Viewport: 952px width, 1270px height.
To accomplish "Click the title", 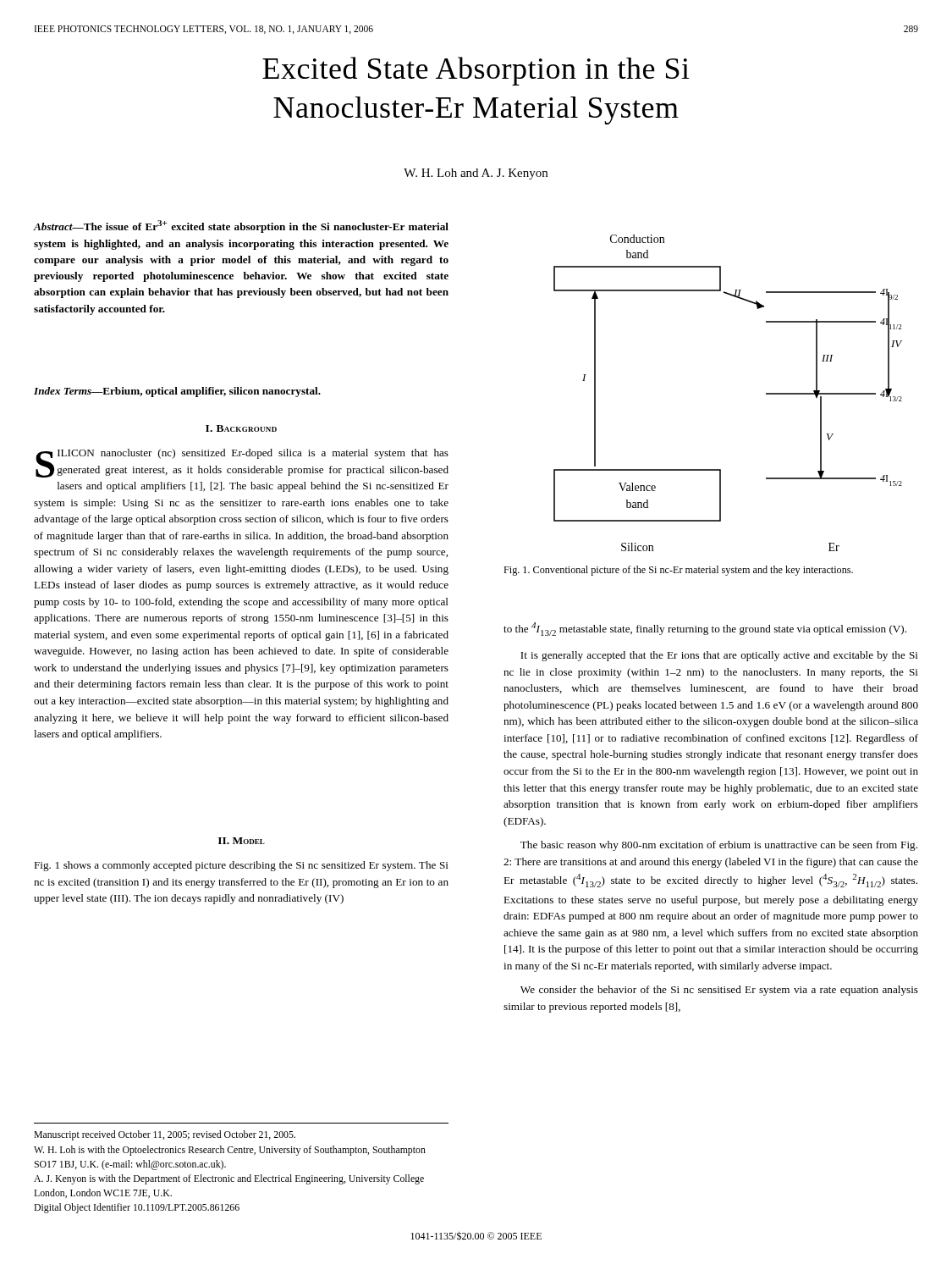I will coord(476,88).
